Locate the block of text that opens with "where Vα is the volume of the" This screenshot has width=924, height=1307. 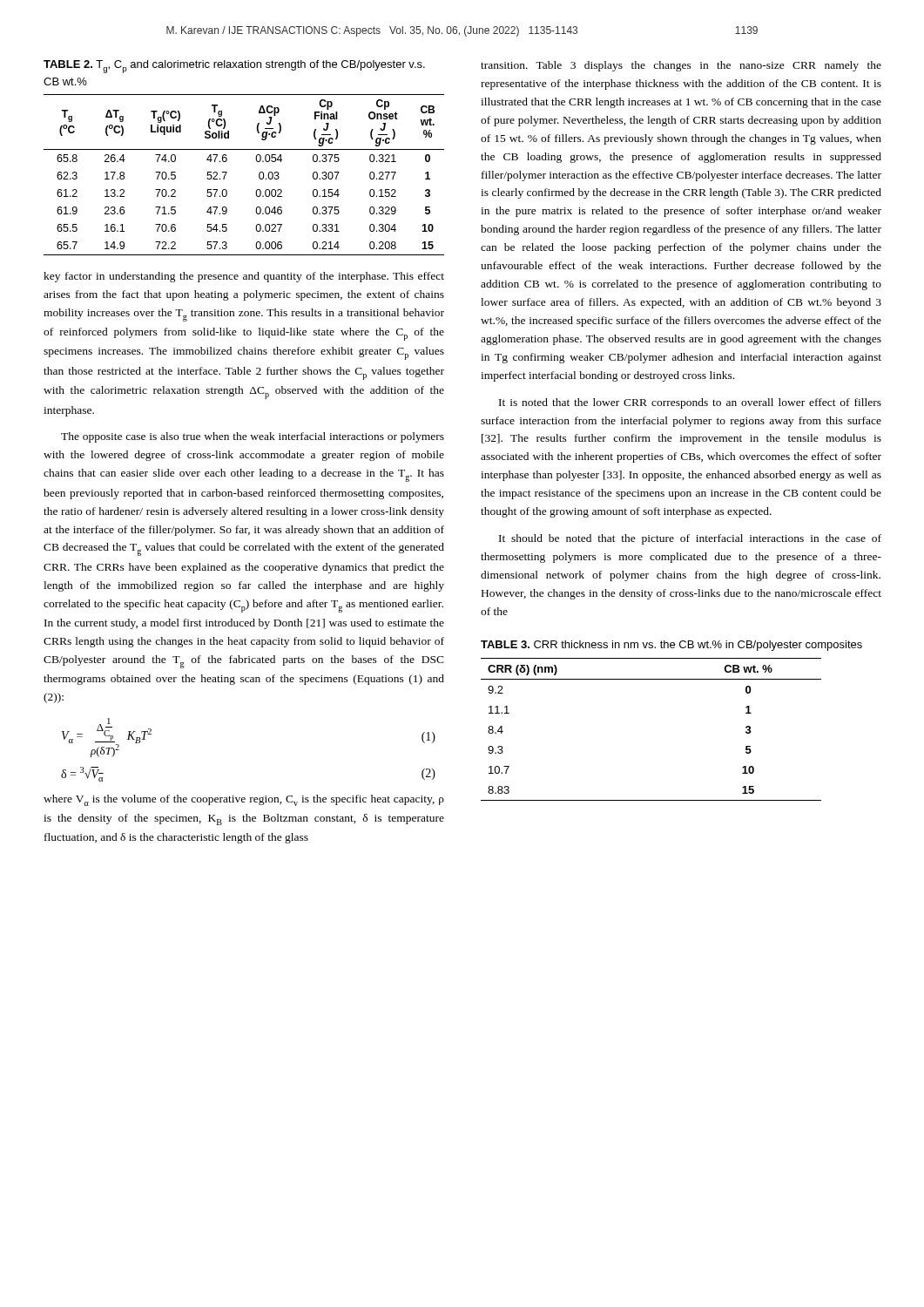pos(244,819)
